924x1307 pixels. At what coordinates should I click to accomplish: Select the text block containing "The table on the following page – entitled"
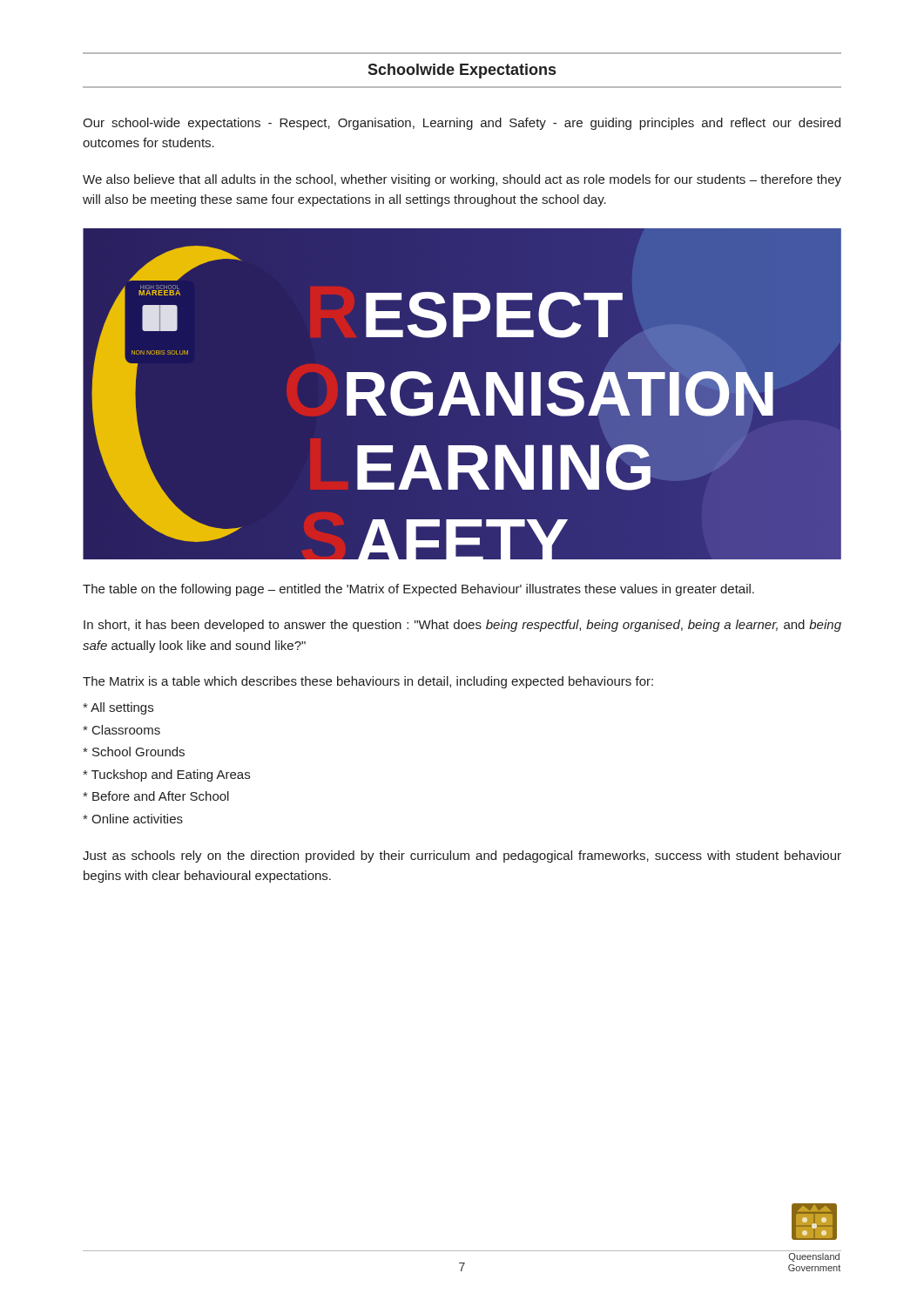click(x=419, y=589)
